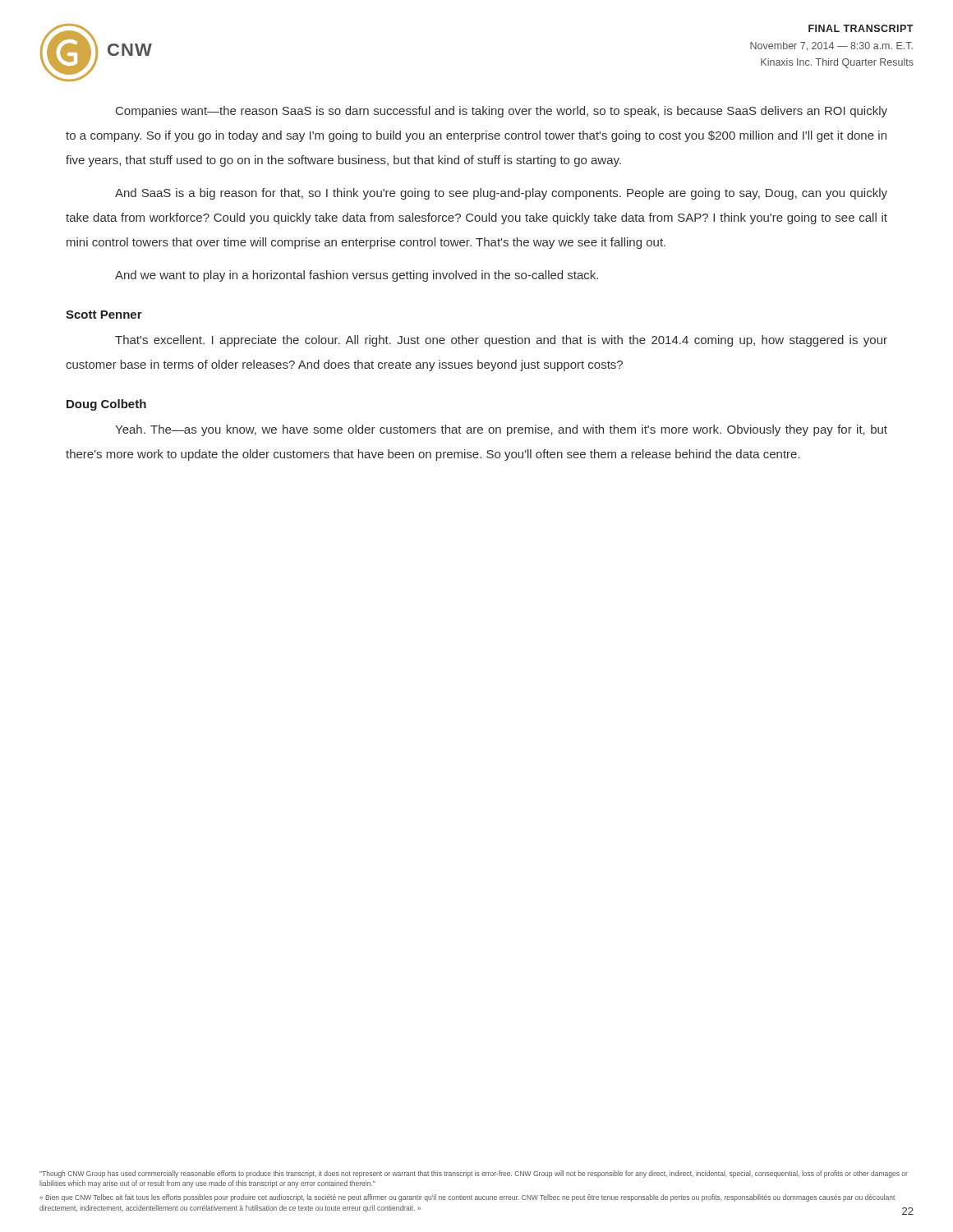The height and width of the screenshot is (1232, 953).
Task: Click on the region starting "« Bien que CNW"
Action: (x=467, y=1203)
